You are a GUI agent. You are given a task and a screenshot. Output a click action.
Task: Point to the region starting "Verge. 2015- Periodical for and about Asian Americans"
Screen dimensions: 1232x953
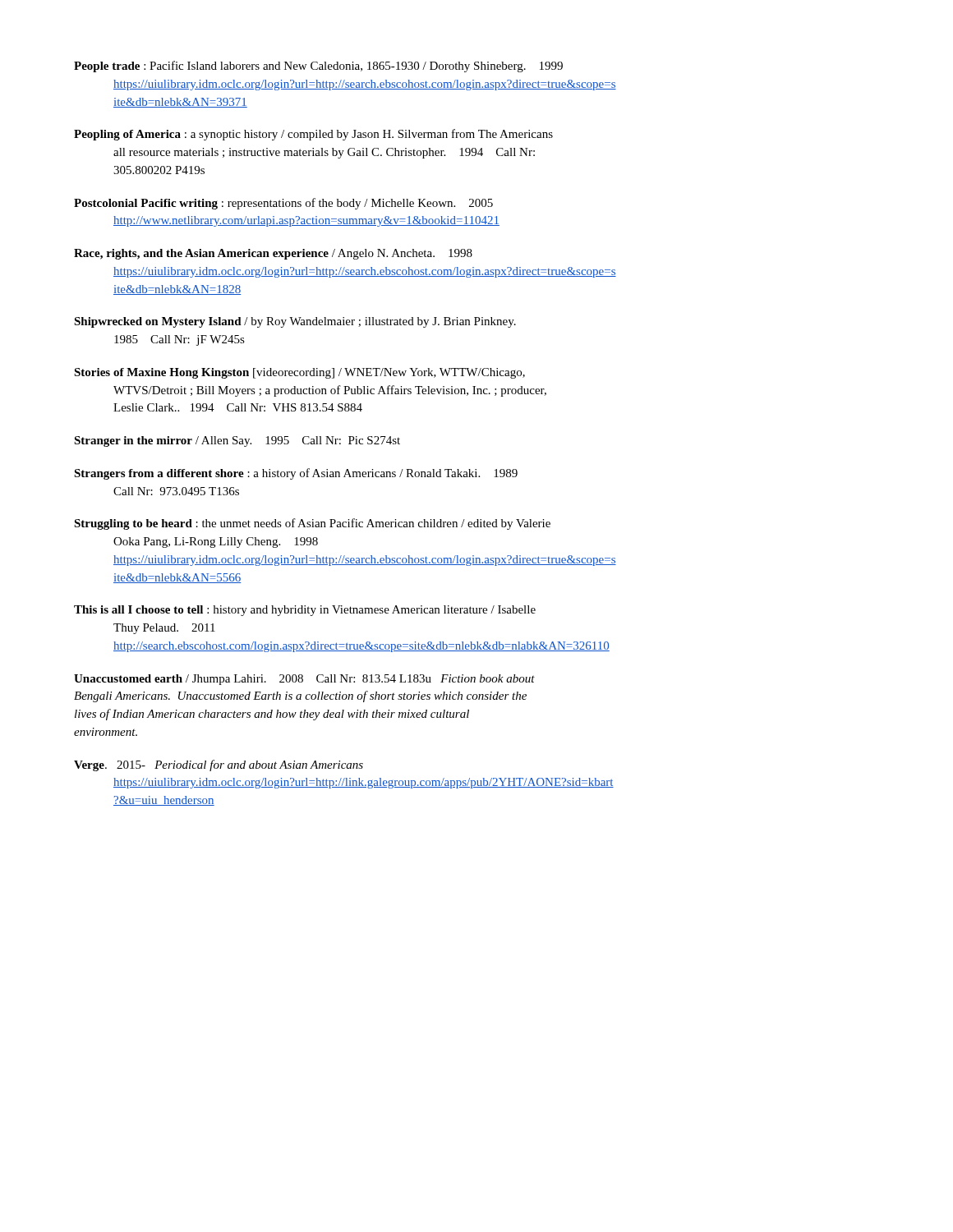point(476,784)
